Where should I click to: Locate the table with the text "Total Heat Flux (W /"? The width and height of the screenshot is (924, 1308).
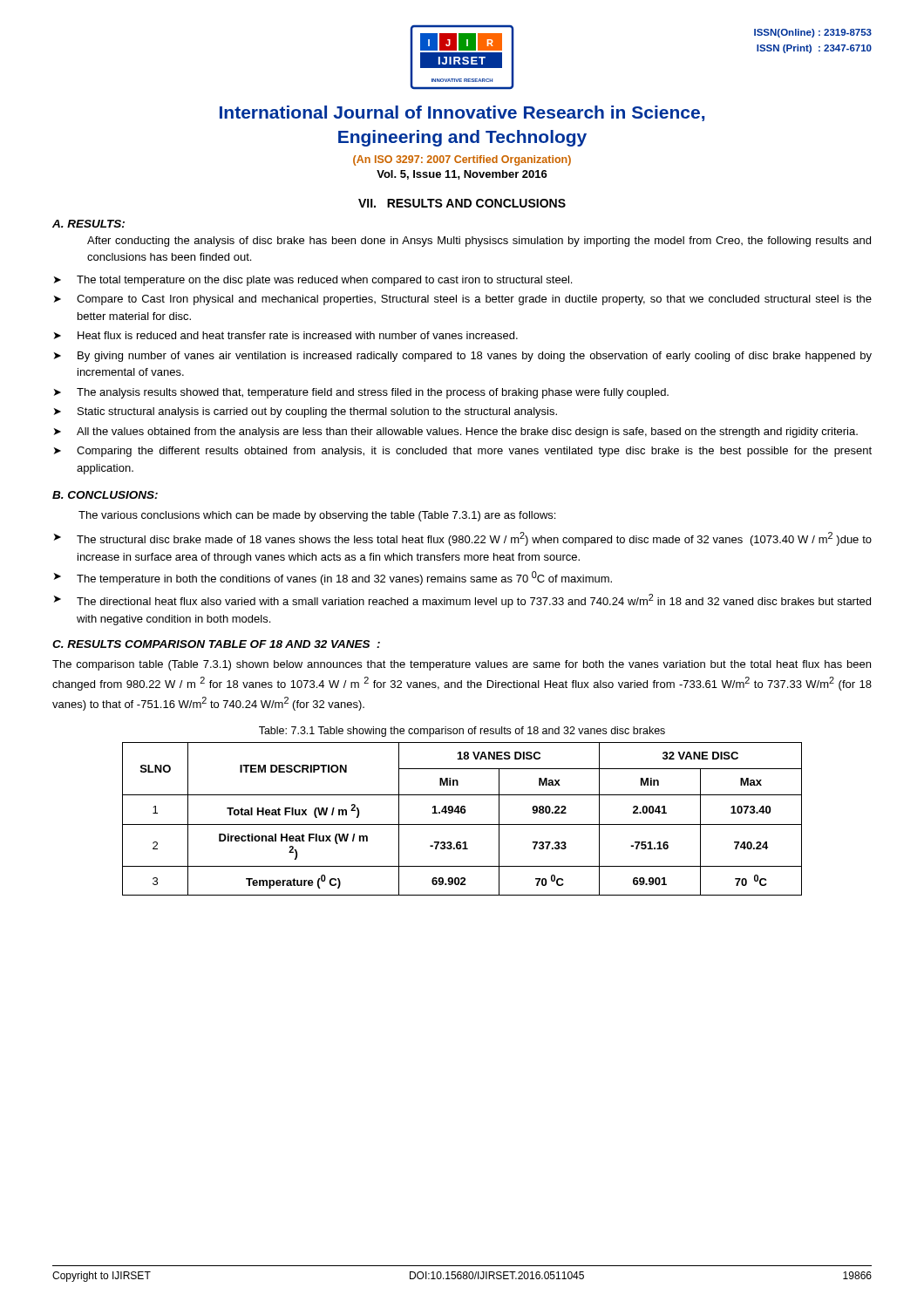[462, 819]
